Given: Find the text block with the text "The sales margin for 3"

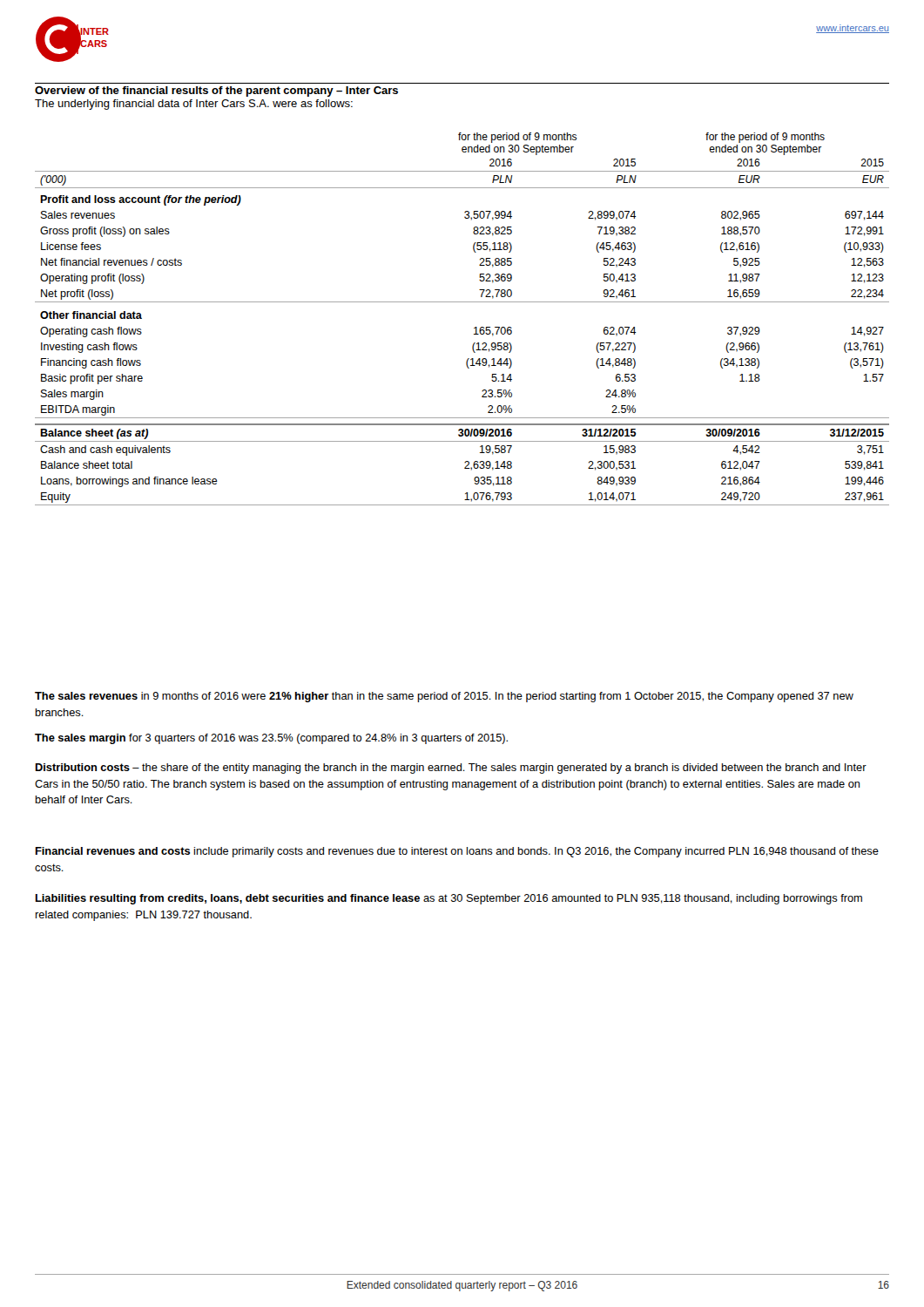Looking at the screenshot, I should [x=462, y=738].
